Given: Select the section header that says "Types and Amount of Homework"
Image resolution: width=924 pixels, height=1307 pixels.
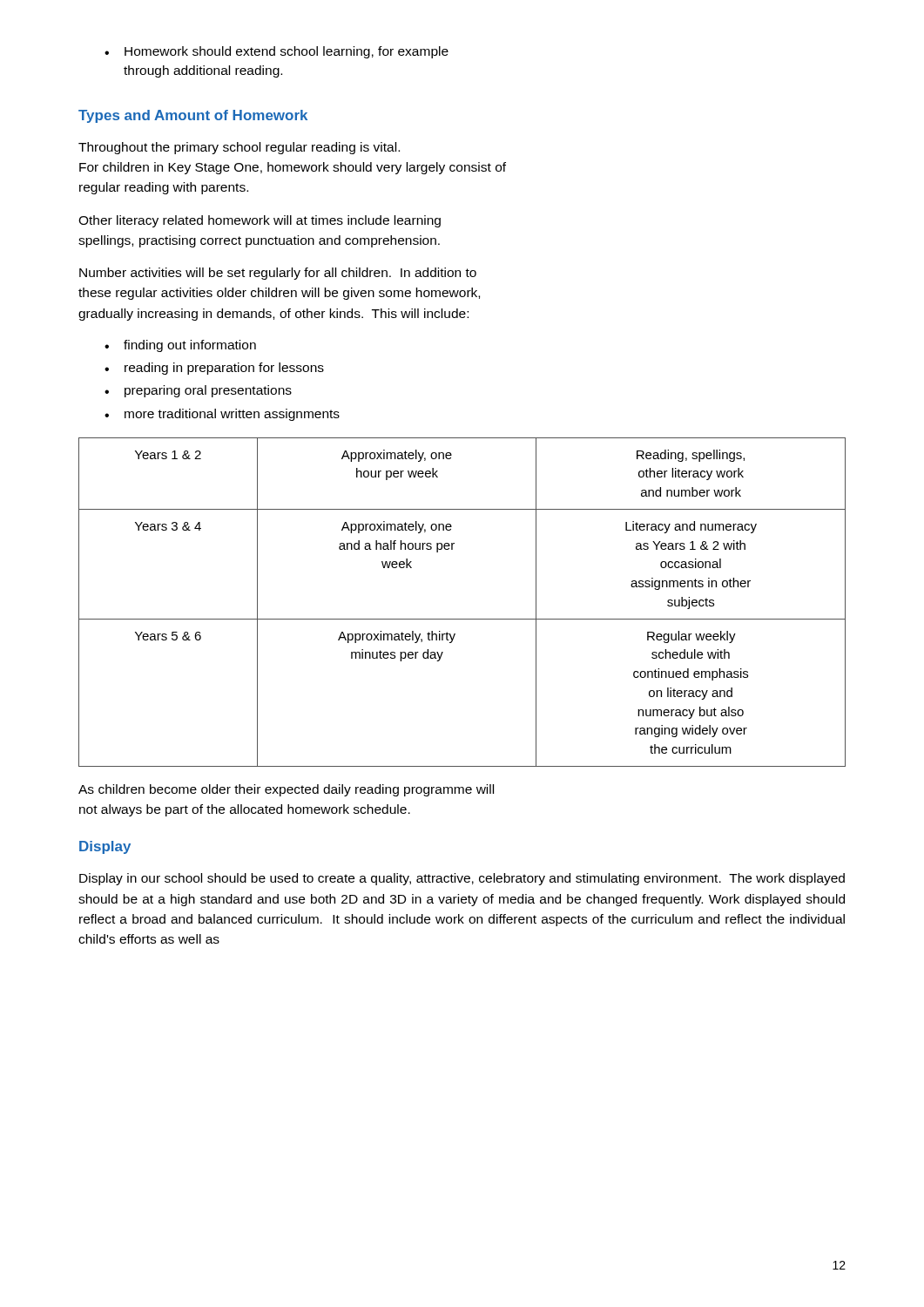Looking at the screenshot, I should (x=193, y=115).
